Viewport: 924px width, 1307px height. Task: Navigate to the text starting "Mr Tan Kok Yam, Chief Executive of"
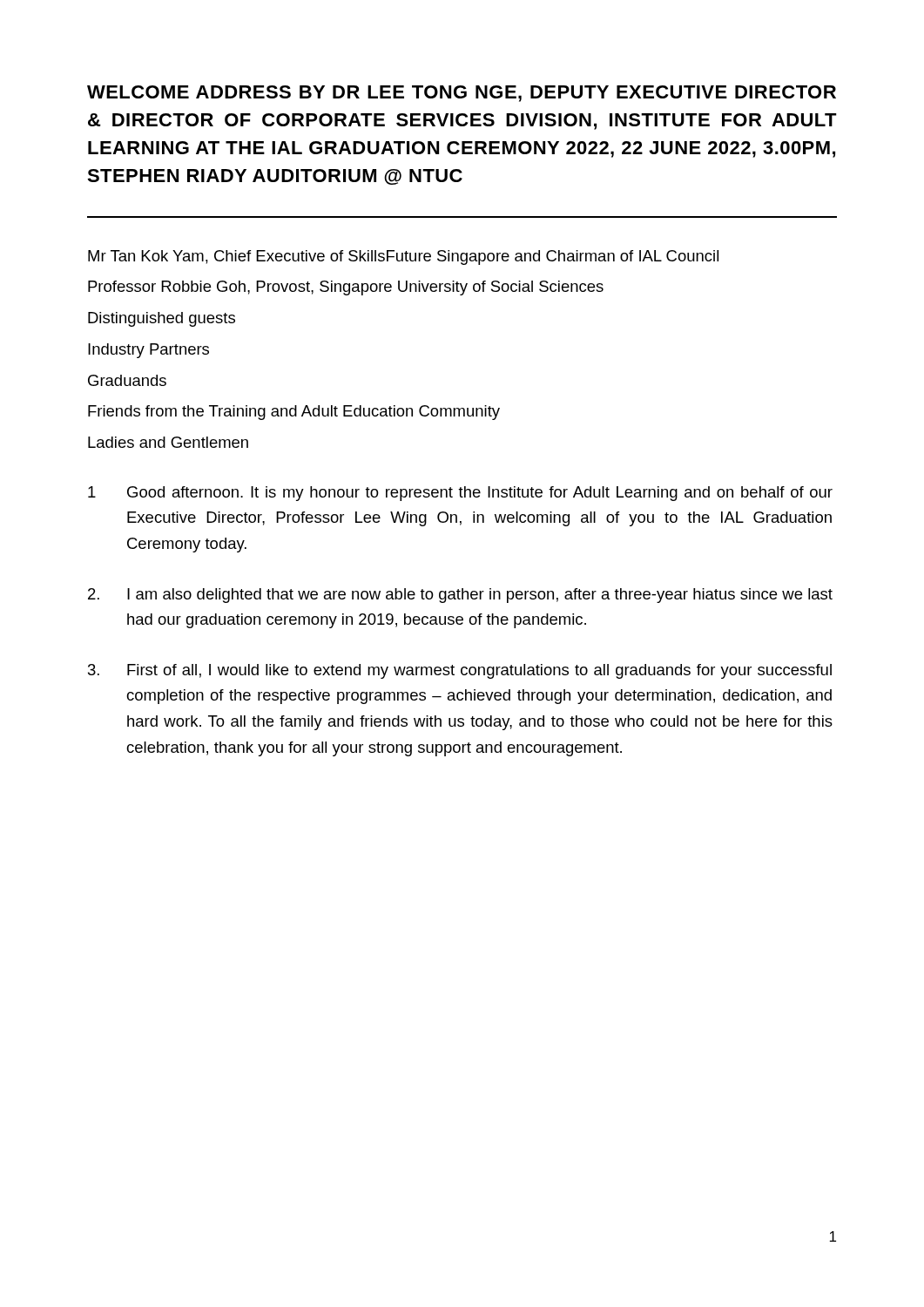[x=403, y=255]
